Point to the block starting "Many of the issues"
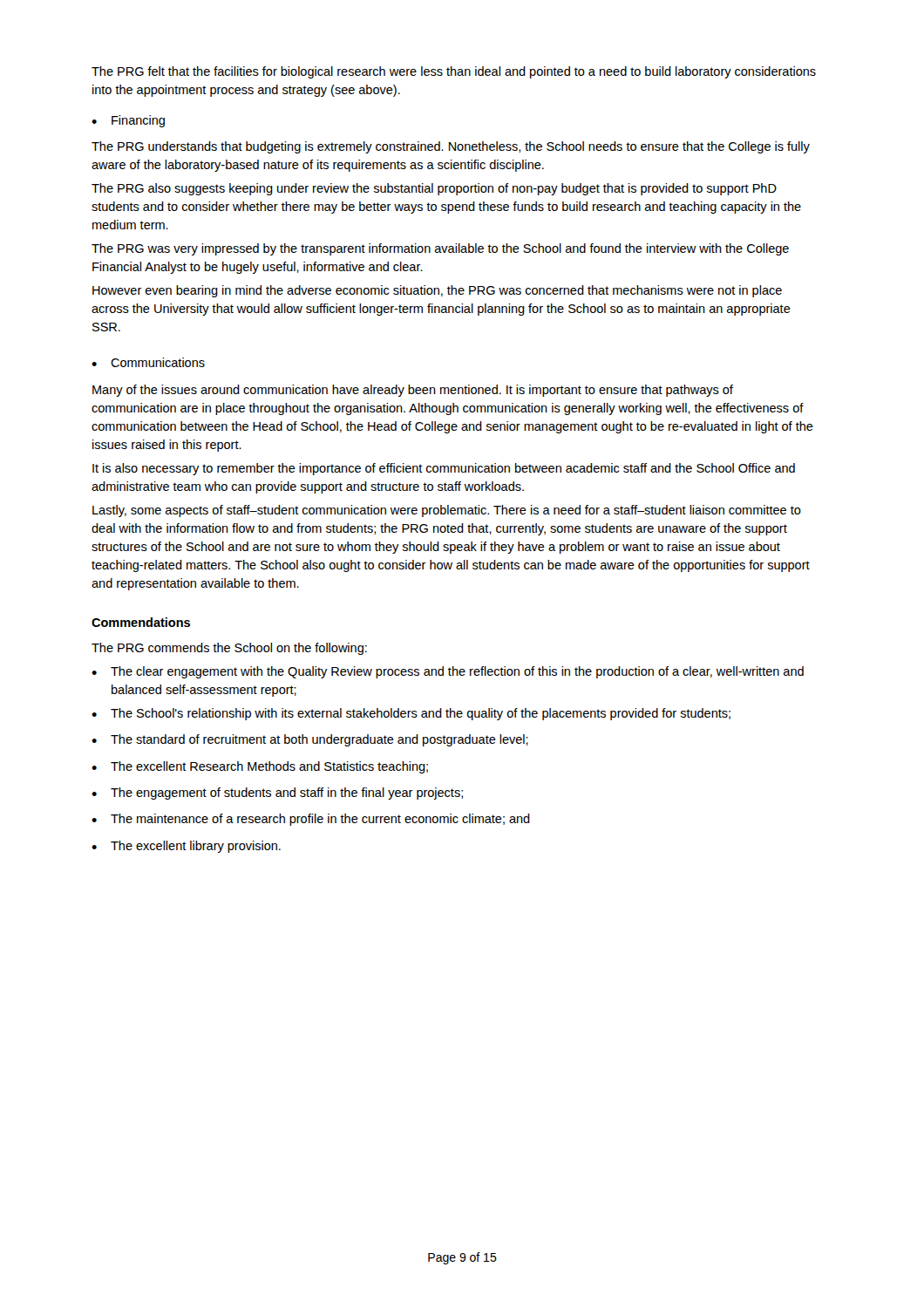Screen dimensions: 1308x924 pos(452,417)
